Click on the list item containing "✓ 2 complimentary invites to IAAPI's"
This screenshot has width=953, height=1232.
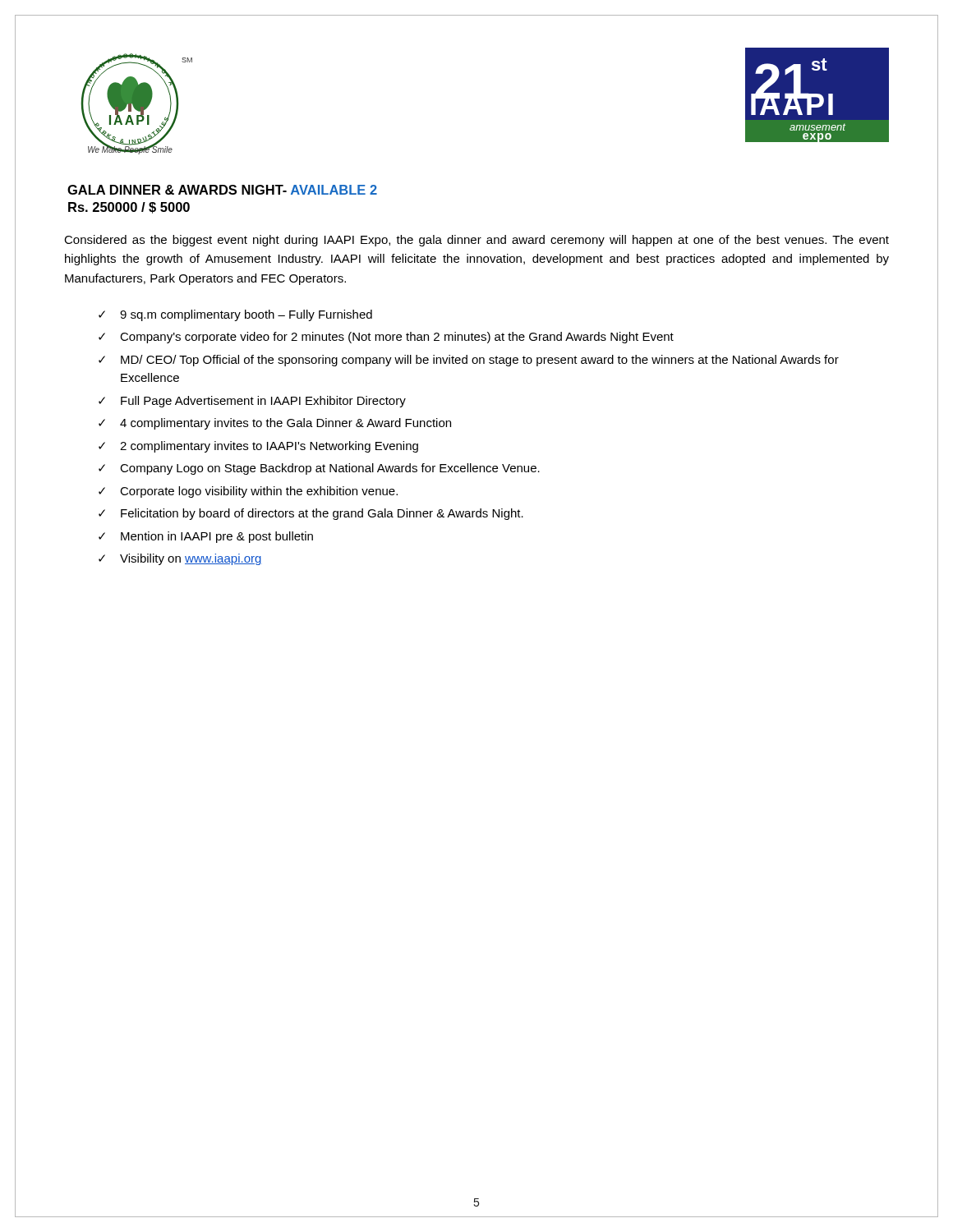258,447
